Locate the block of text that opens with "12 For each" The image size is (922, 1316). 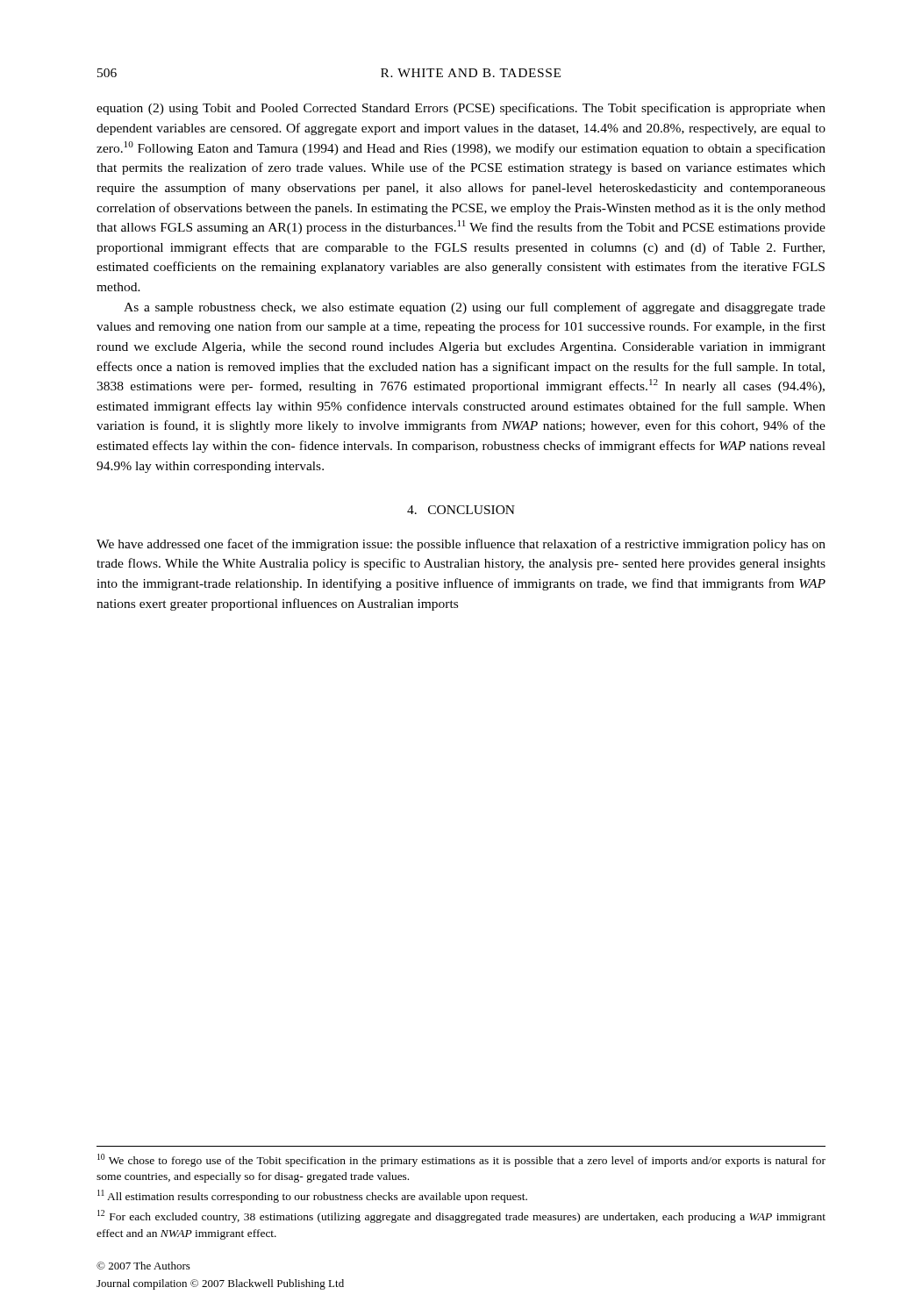point(461,1226)
